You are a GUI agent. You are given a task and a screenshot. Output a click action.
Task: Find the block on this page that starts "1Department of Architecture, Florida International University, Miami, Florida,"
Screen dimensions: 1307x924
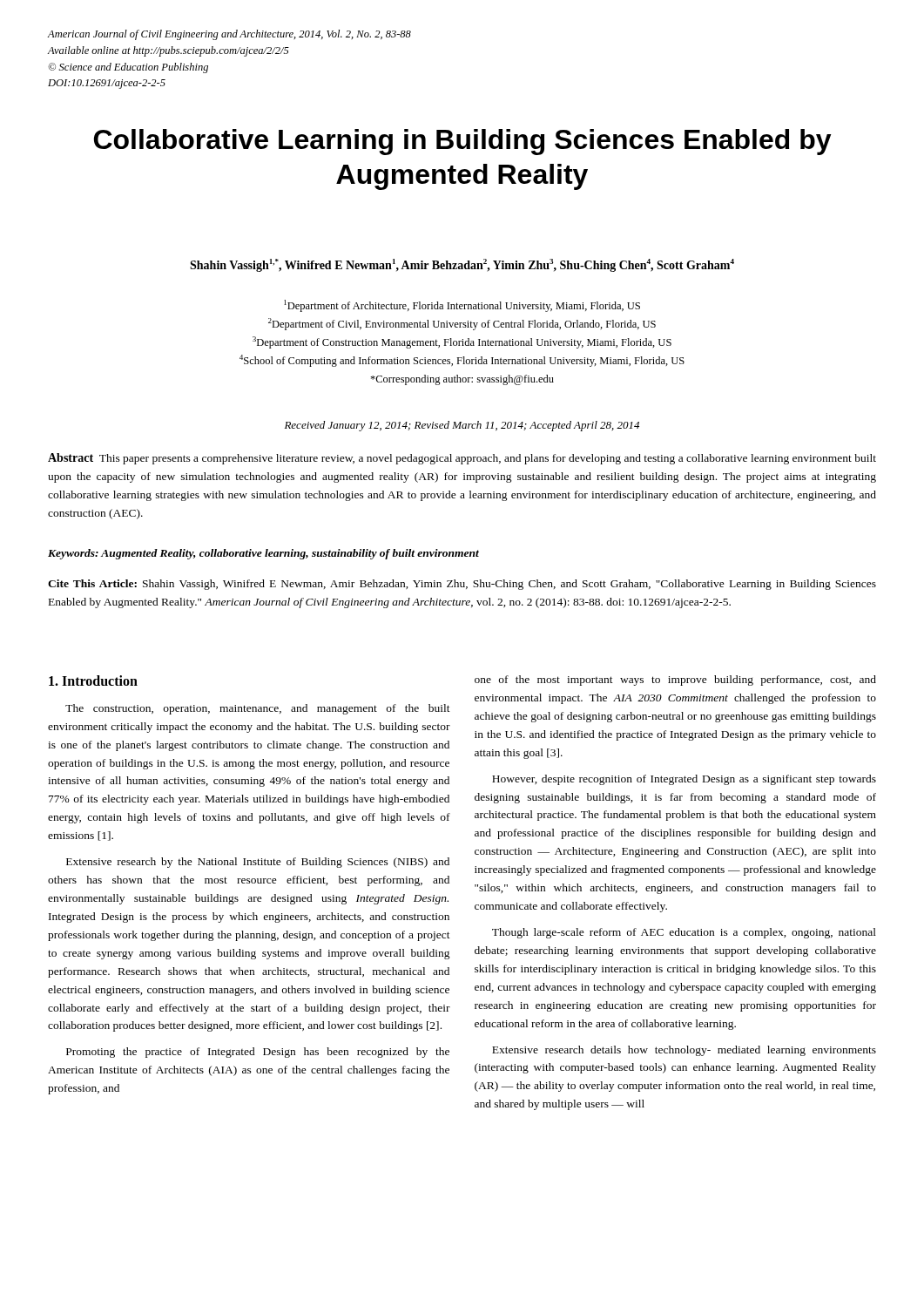[x=462, y=341]
